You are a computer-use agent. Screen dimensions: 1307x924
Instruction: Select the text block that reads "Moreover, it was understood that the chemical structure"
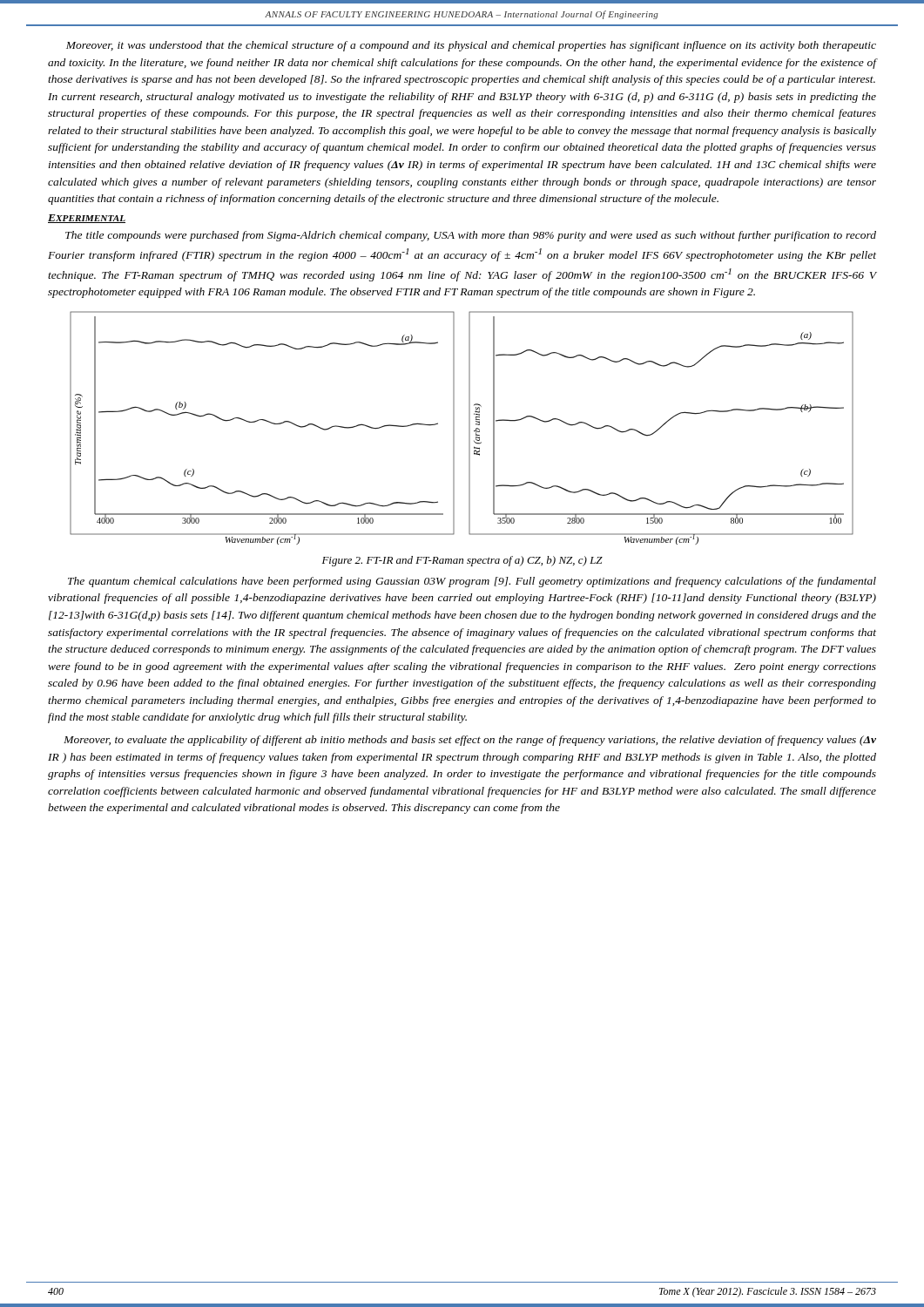pos(462,122)
